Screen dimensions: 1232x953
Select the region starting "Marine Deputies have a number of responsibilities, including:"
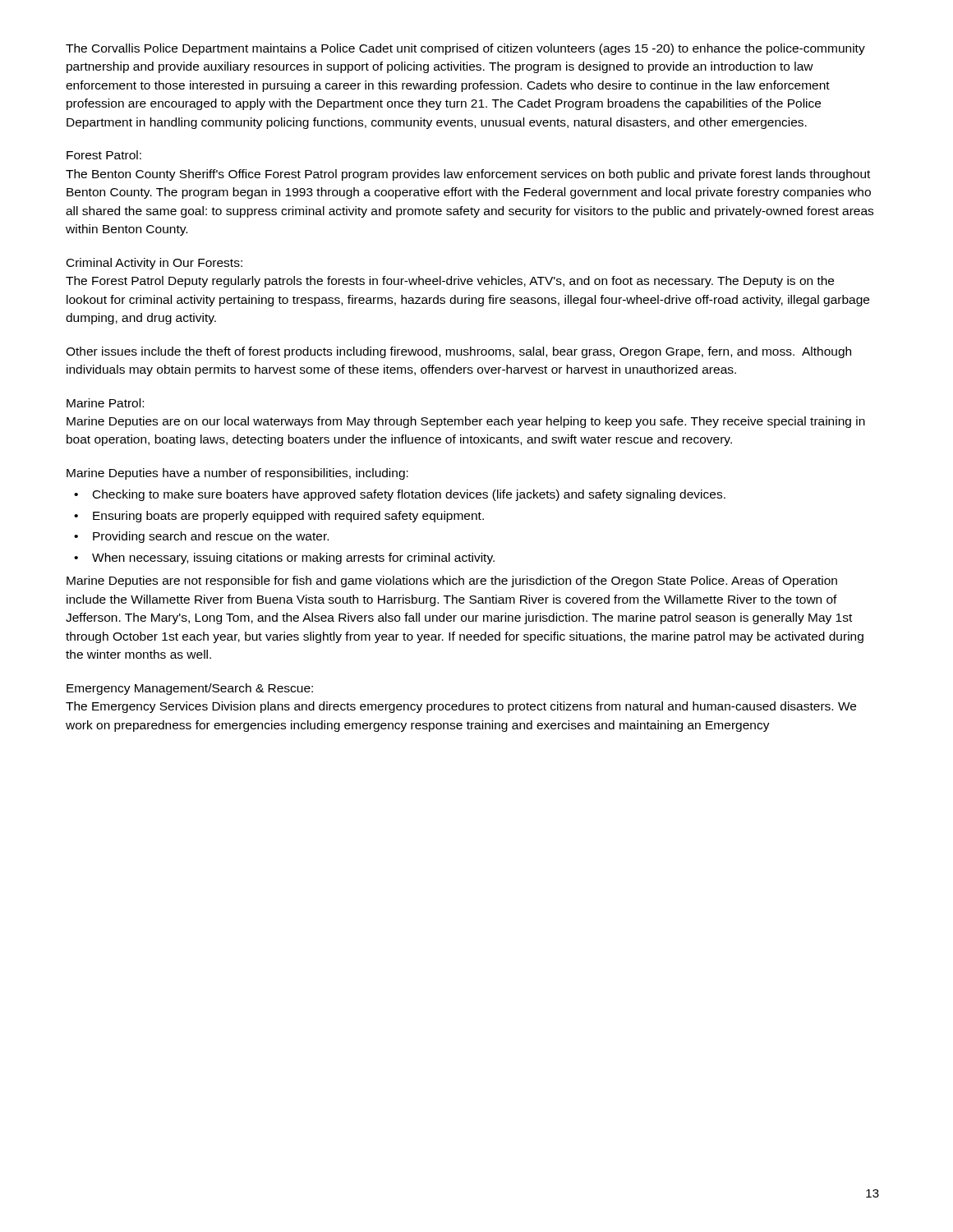pos(237,473)
